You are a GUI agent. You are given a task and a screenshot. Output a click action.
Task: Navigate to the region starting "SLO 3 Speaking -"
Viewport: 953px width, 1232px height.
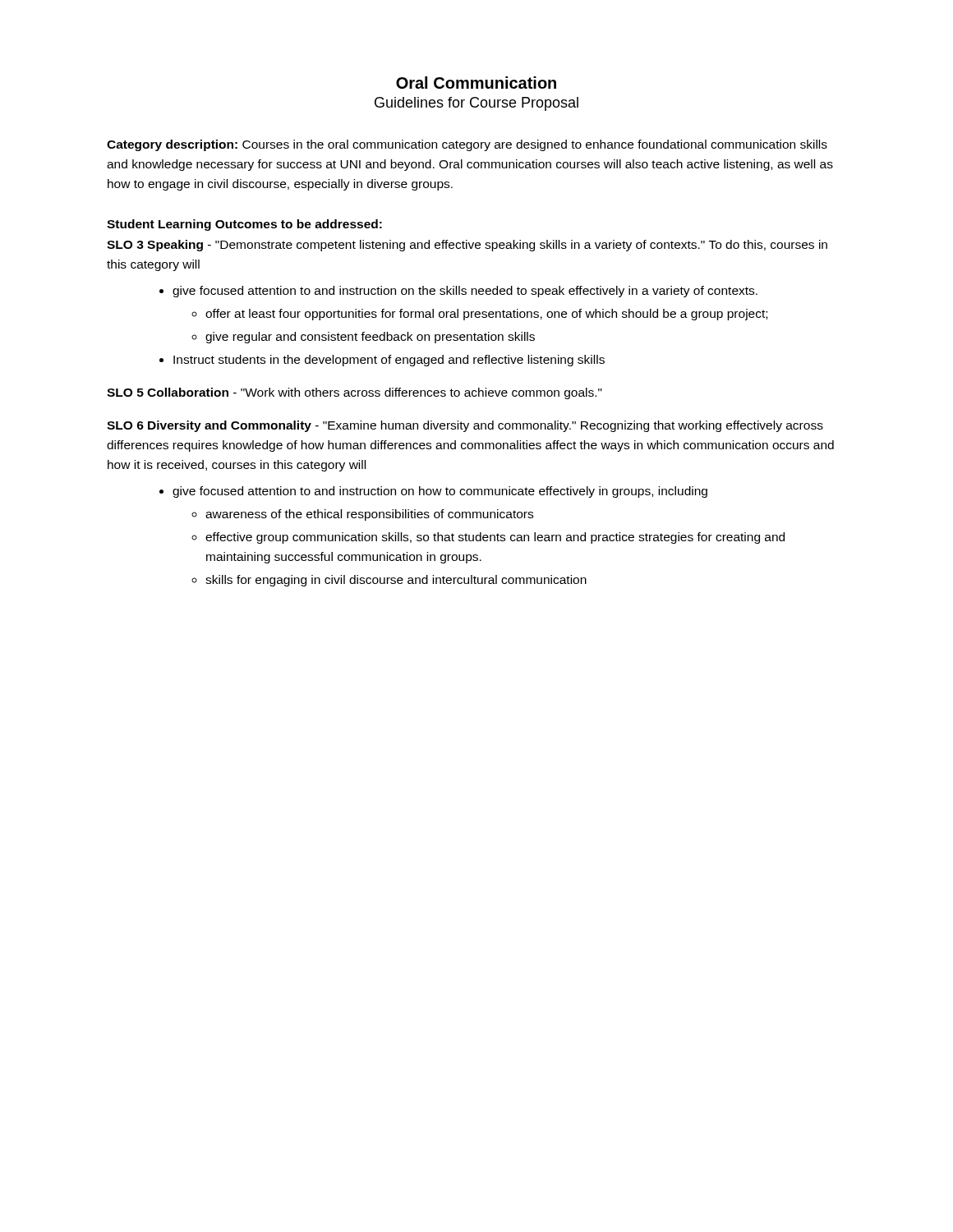pos(476,304)
